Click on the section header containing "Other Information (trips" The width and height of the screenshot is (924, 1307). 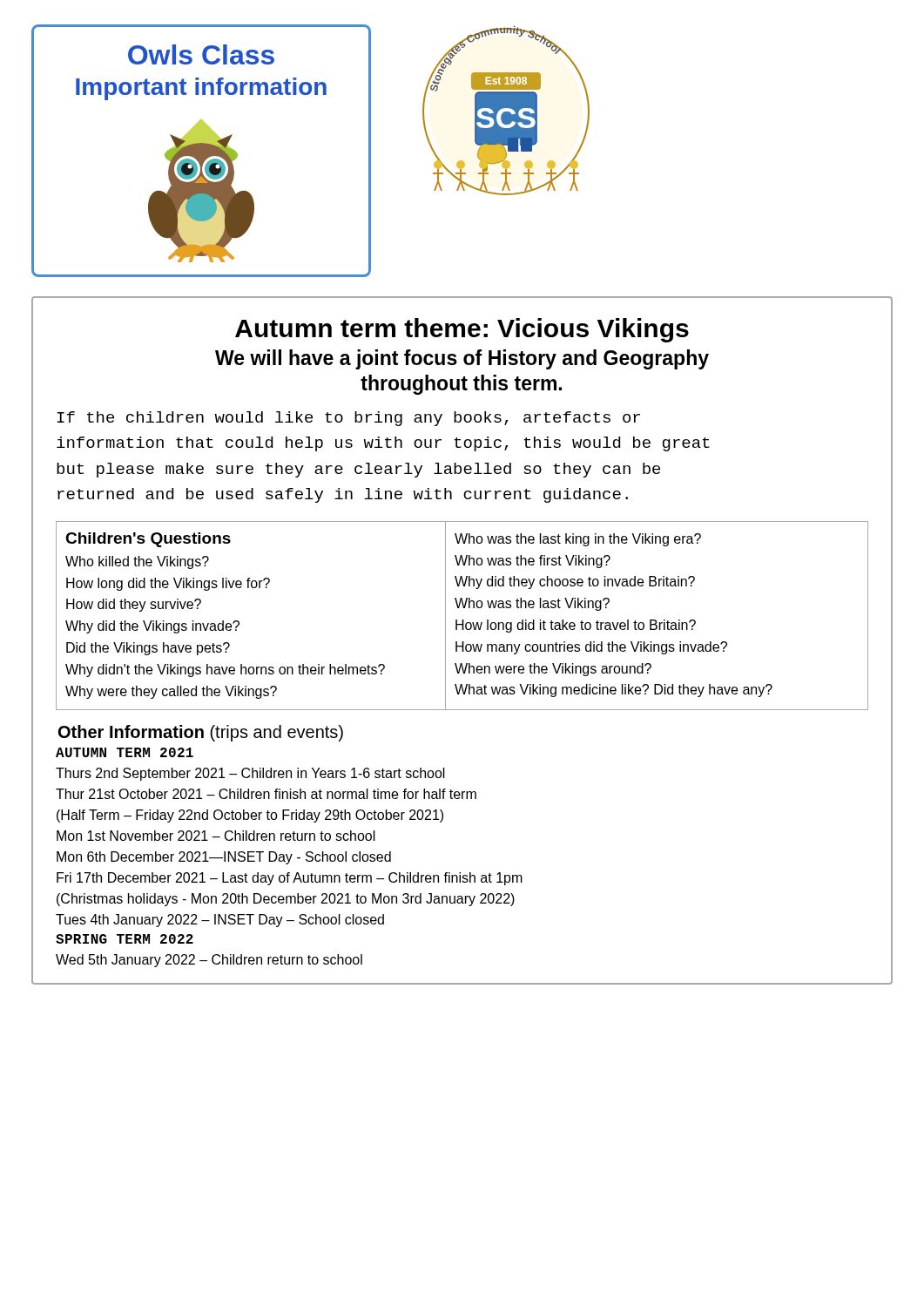coord(201,732)
